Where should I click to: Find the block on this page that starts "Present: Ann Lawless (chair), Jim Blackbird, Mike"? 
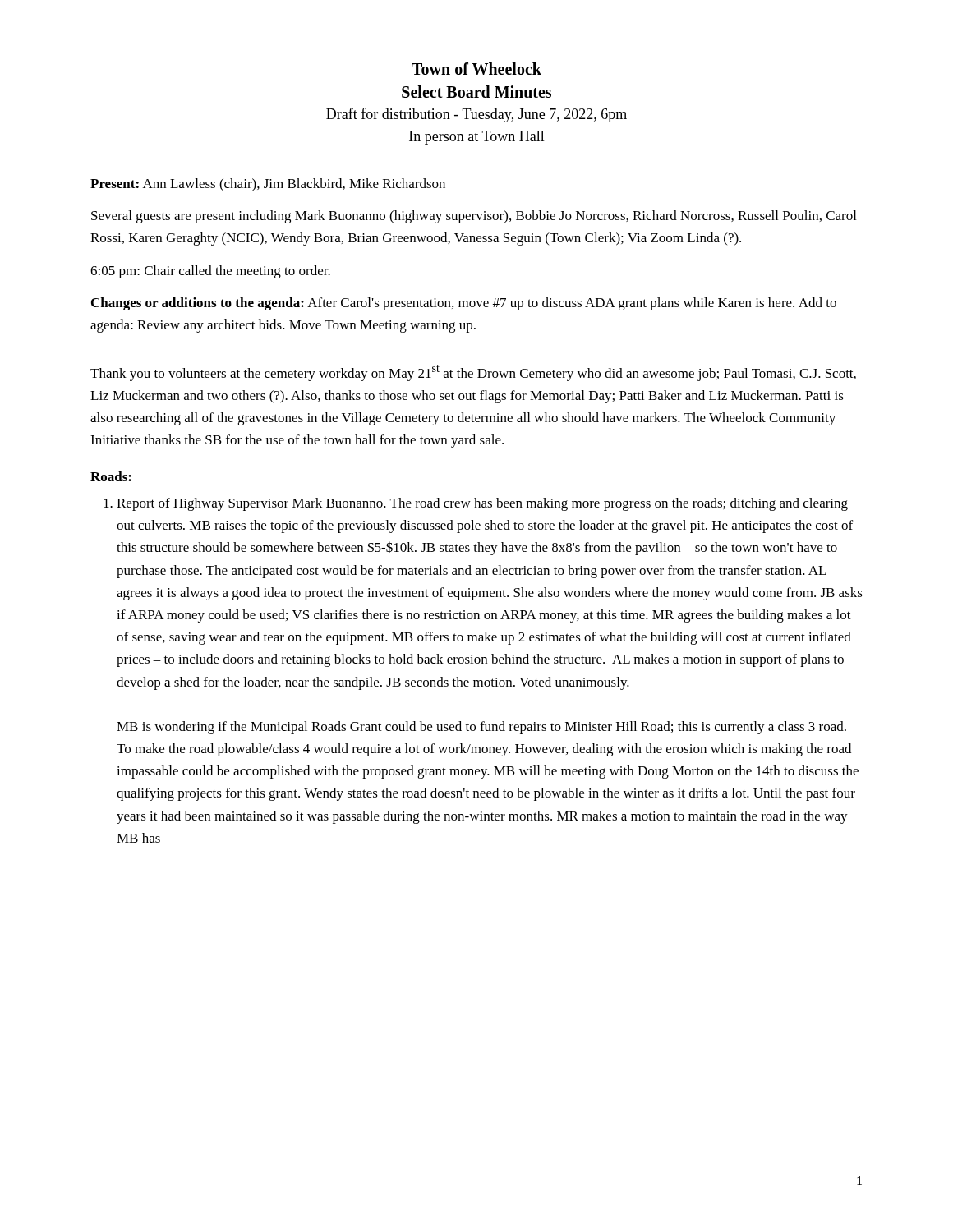268,184
